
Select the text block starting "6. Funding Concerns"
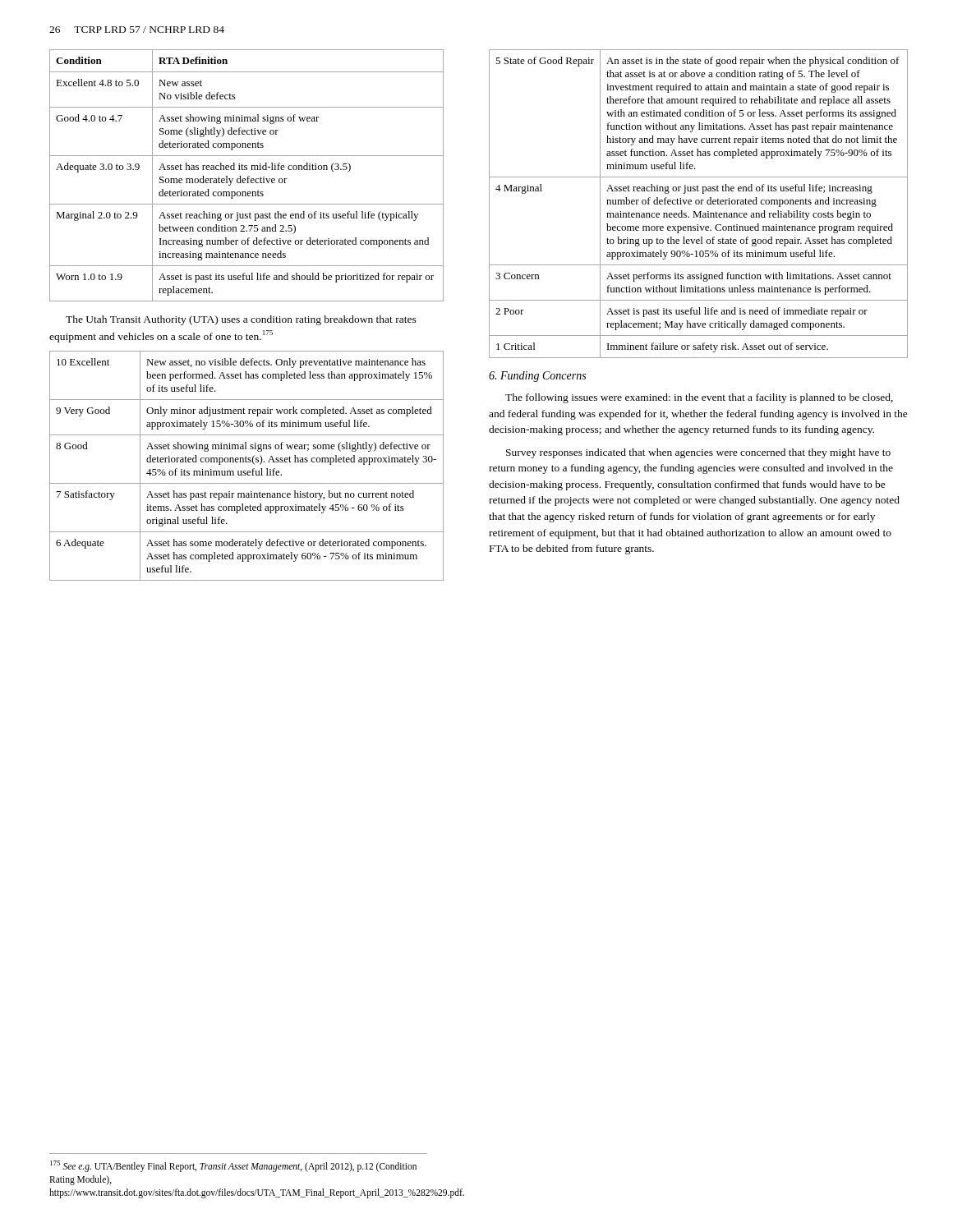538,376
